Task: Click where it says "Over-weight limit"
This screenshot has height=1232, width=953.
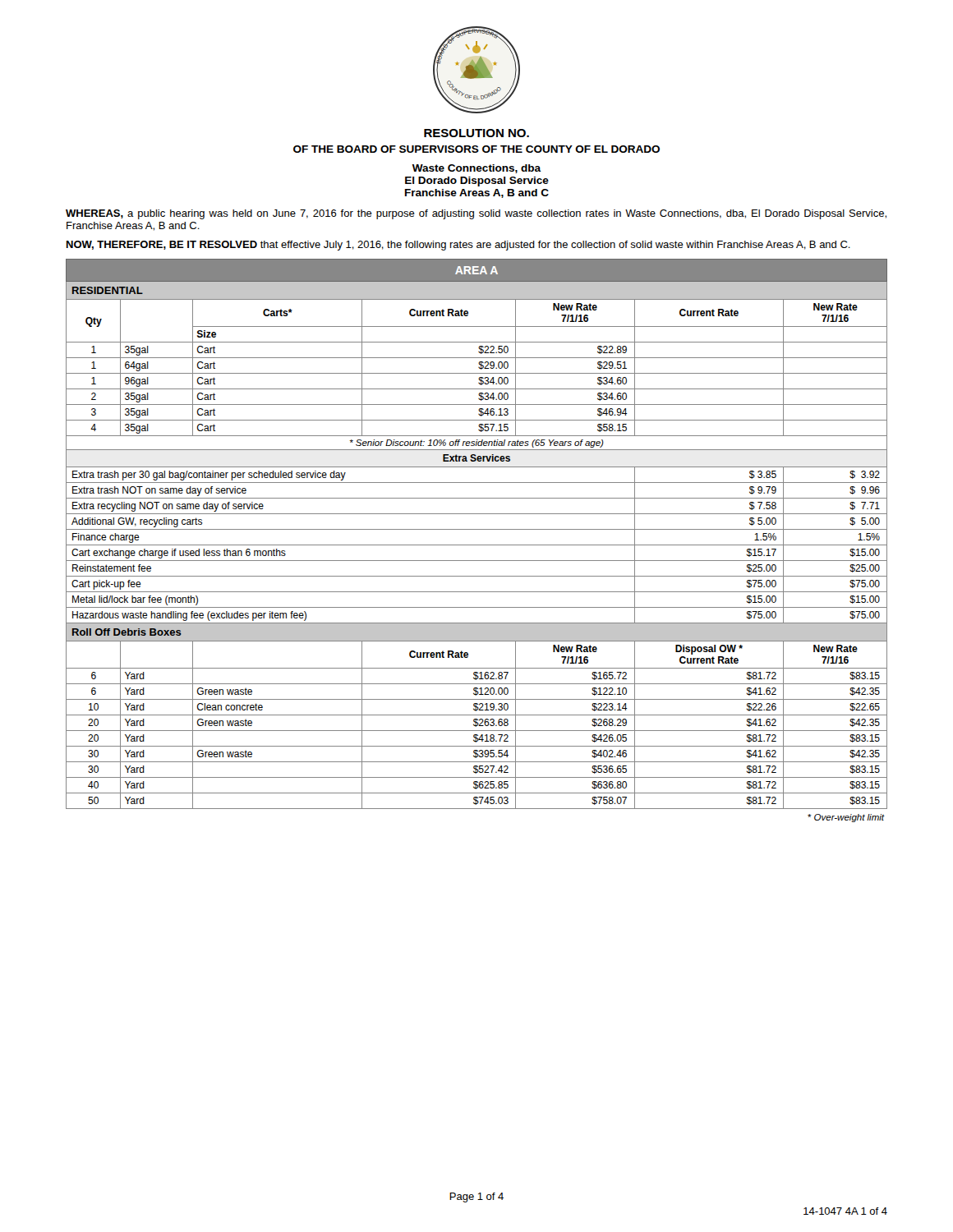Action: (x=846, y=817)
